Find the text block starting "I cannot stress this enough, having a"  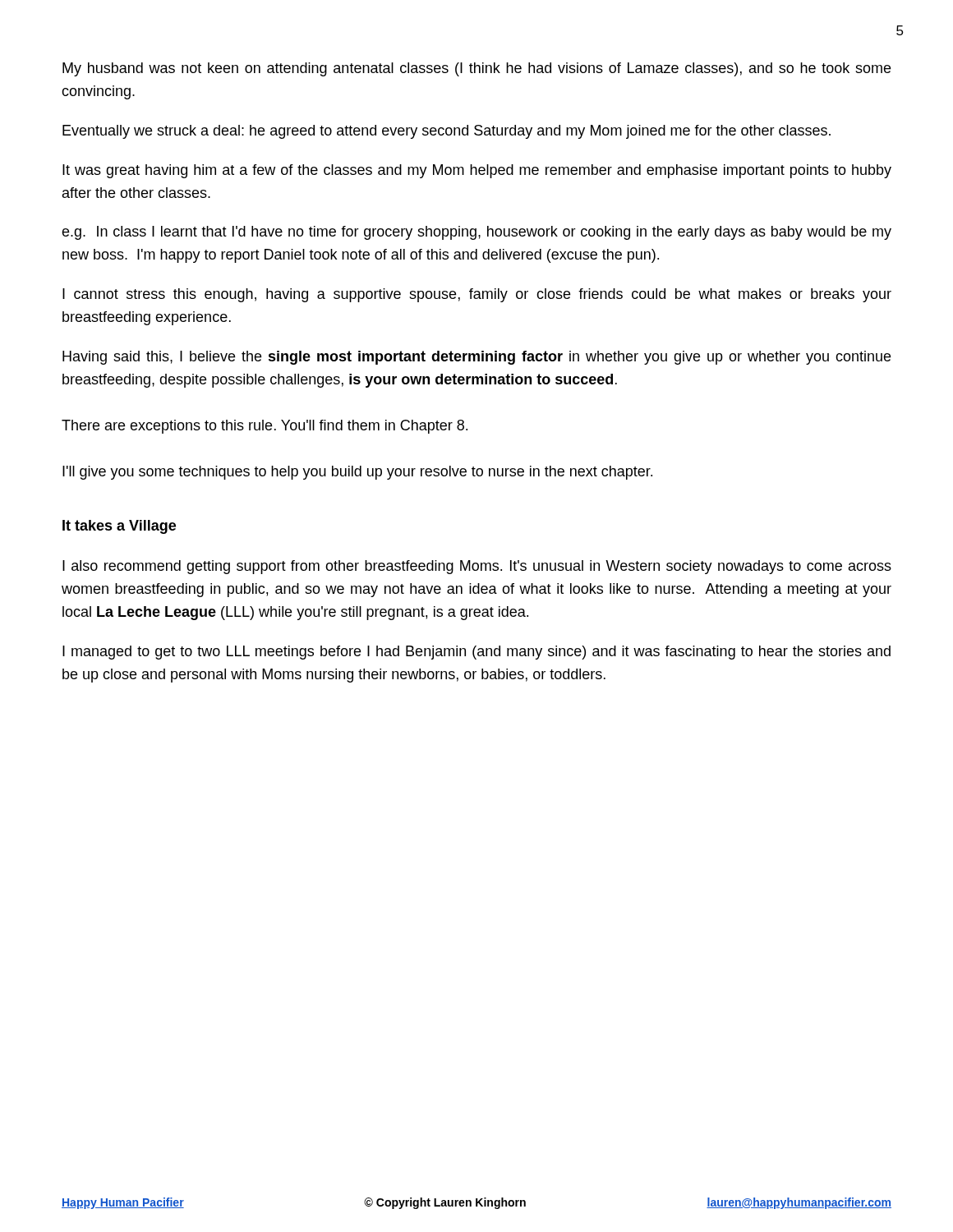pyautogui.click(x=476, y=306)
